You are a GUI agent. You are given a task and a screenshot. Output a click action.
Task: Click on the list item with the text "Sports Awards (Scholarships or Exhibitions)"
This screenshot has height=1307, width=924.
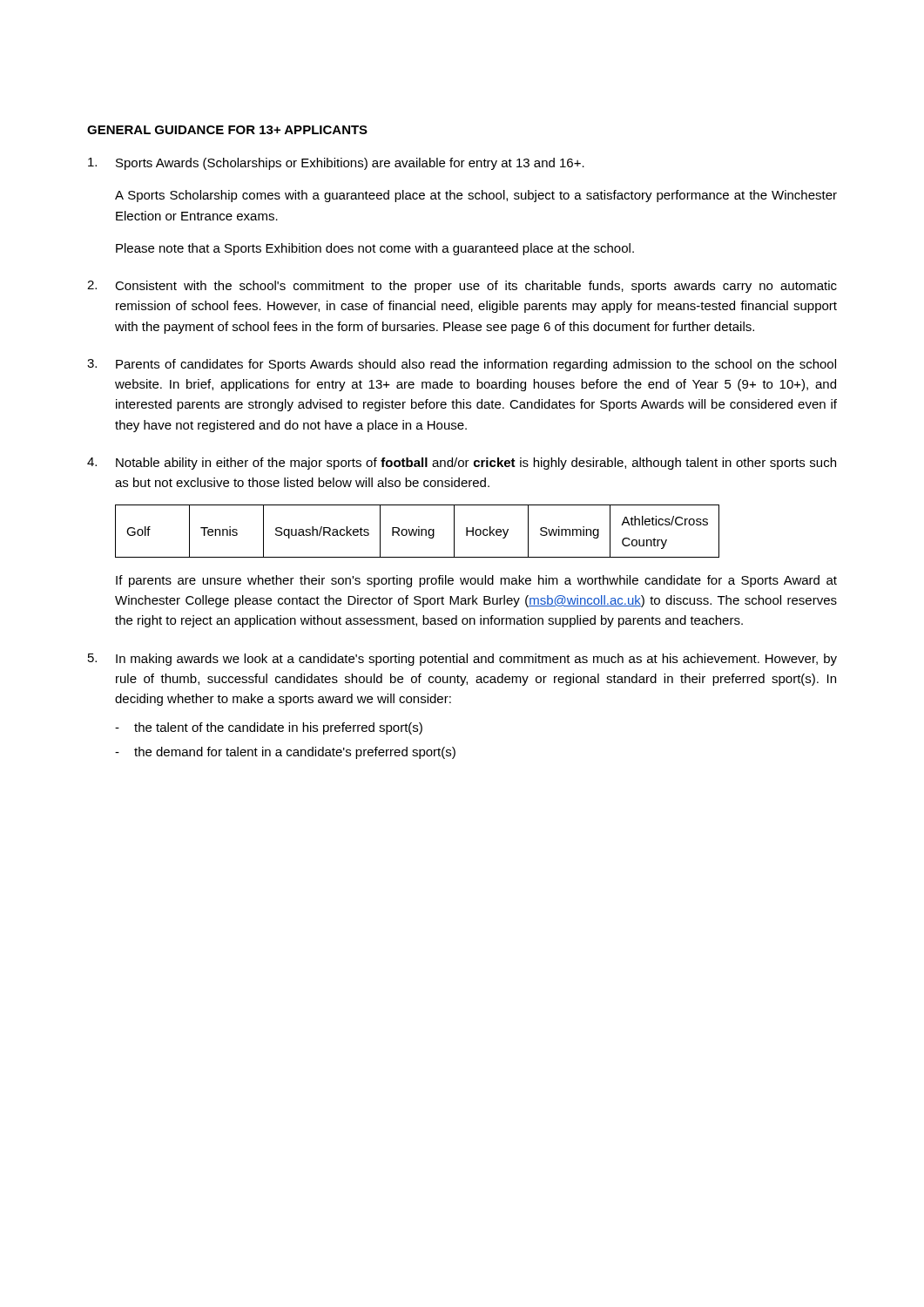click(462, 205)
